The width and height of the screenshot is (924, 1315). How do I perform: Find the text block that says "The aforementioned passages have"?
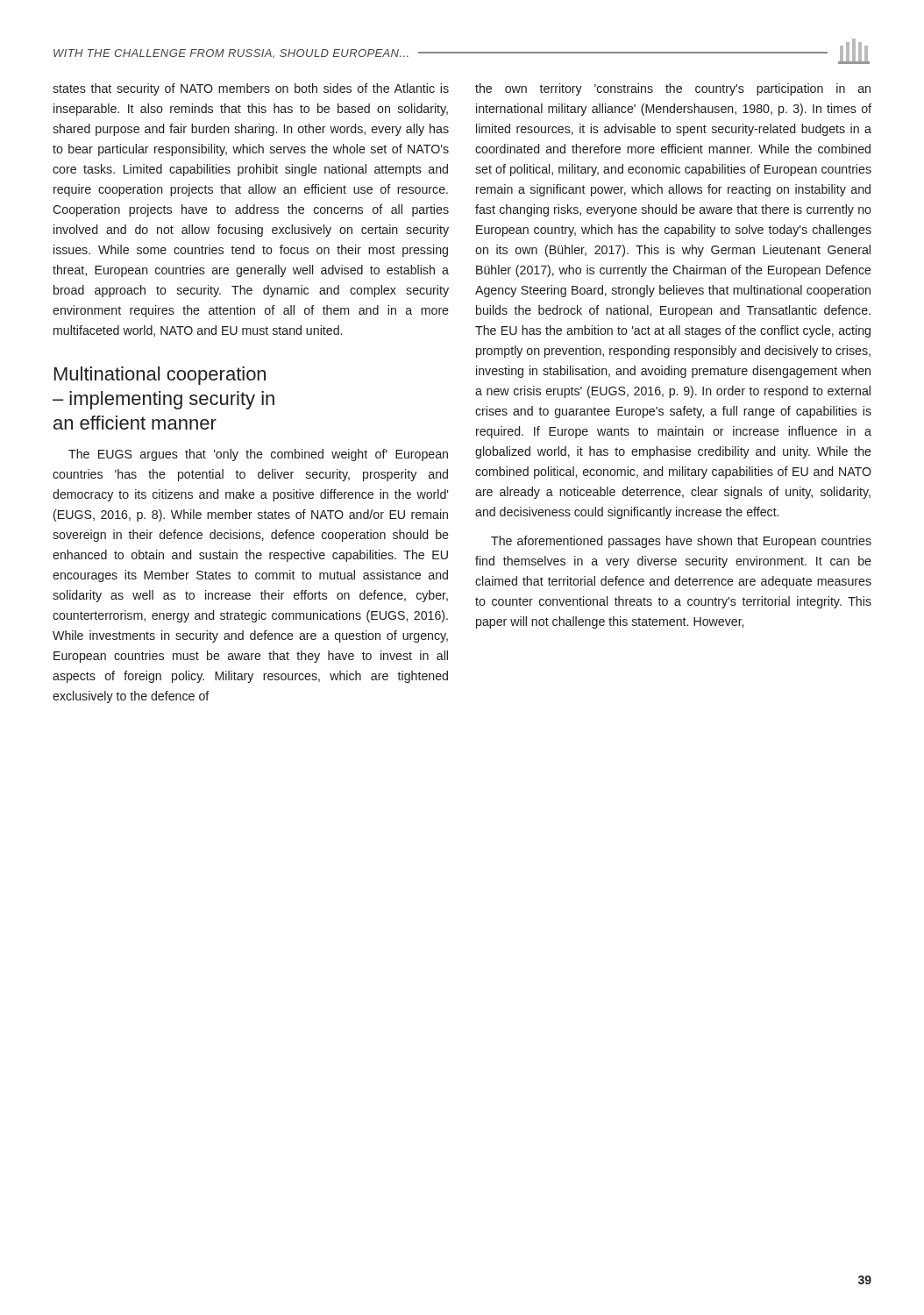pyautogui.click(x=673, y=582)
